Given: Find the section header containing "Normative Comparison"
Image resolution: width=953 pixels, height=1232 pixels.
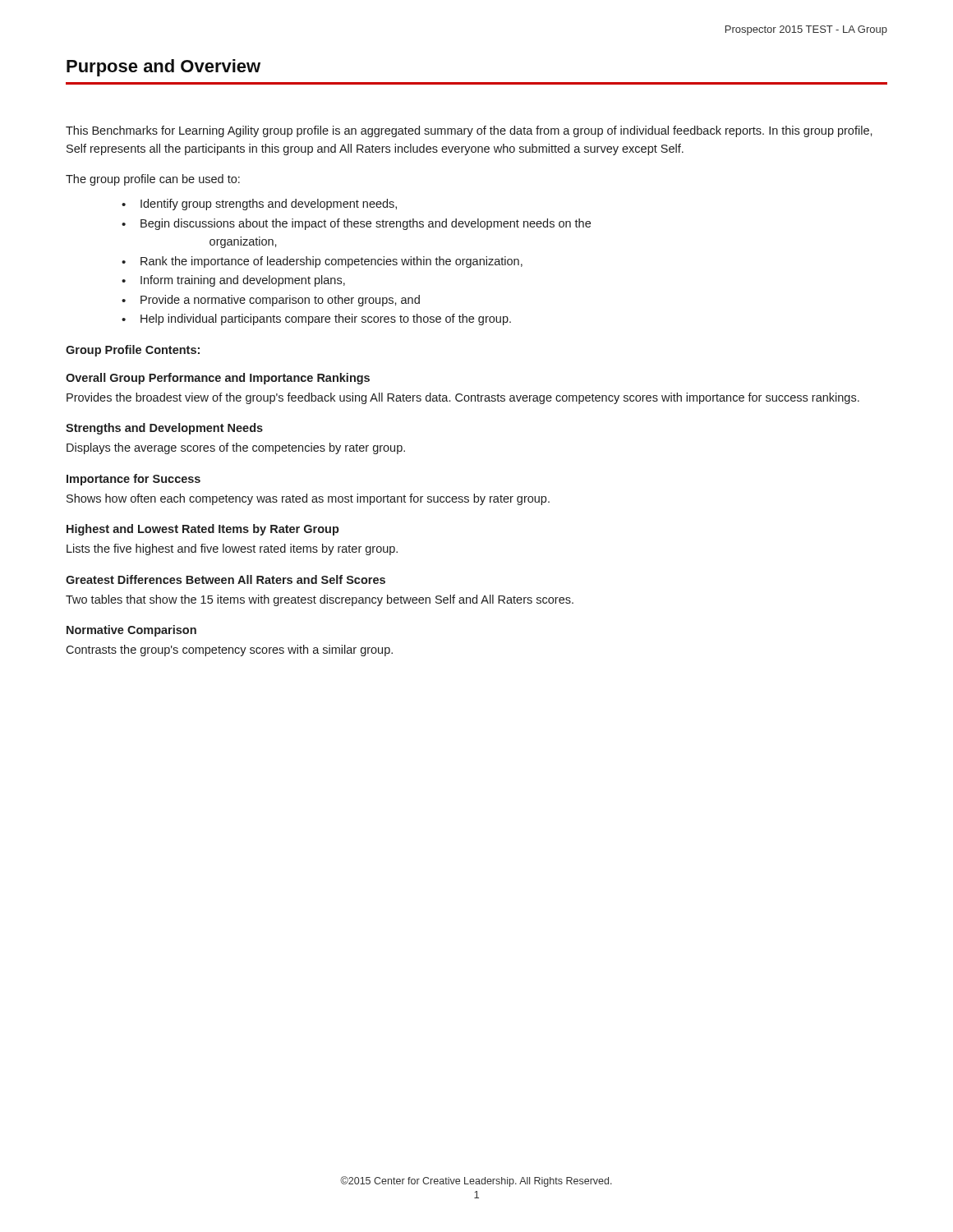Looking at the screenshot, I should (131, 630).
